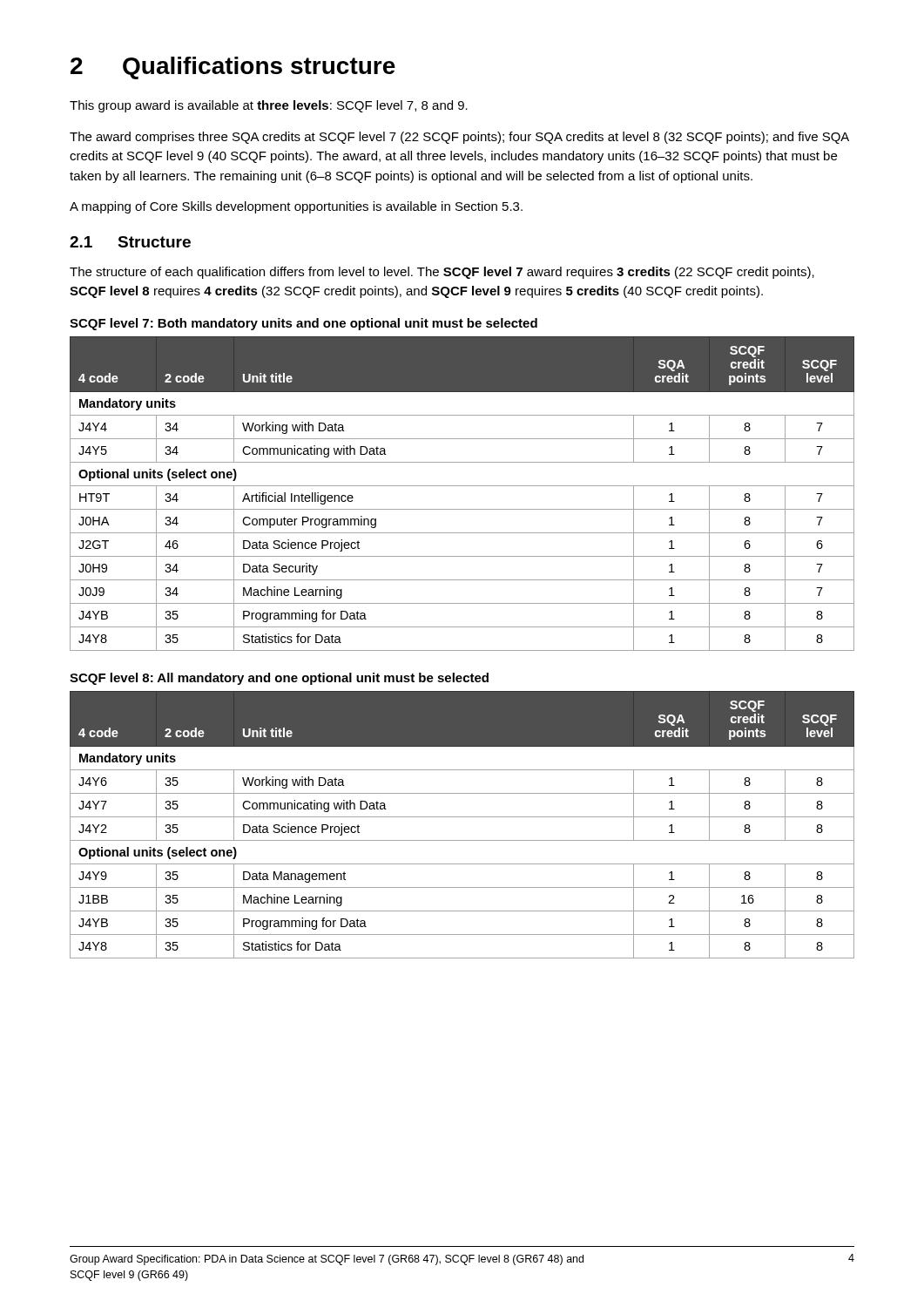
Task: Find "2 Qualifications structure" on this page
Action: click(233, 66)
